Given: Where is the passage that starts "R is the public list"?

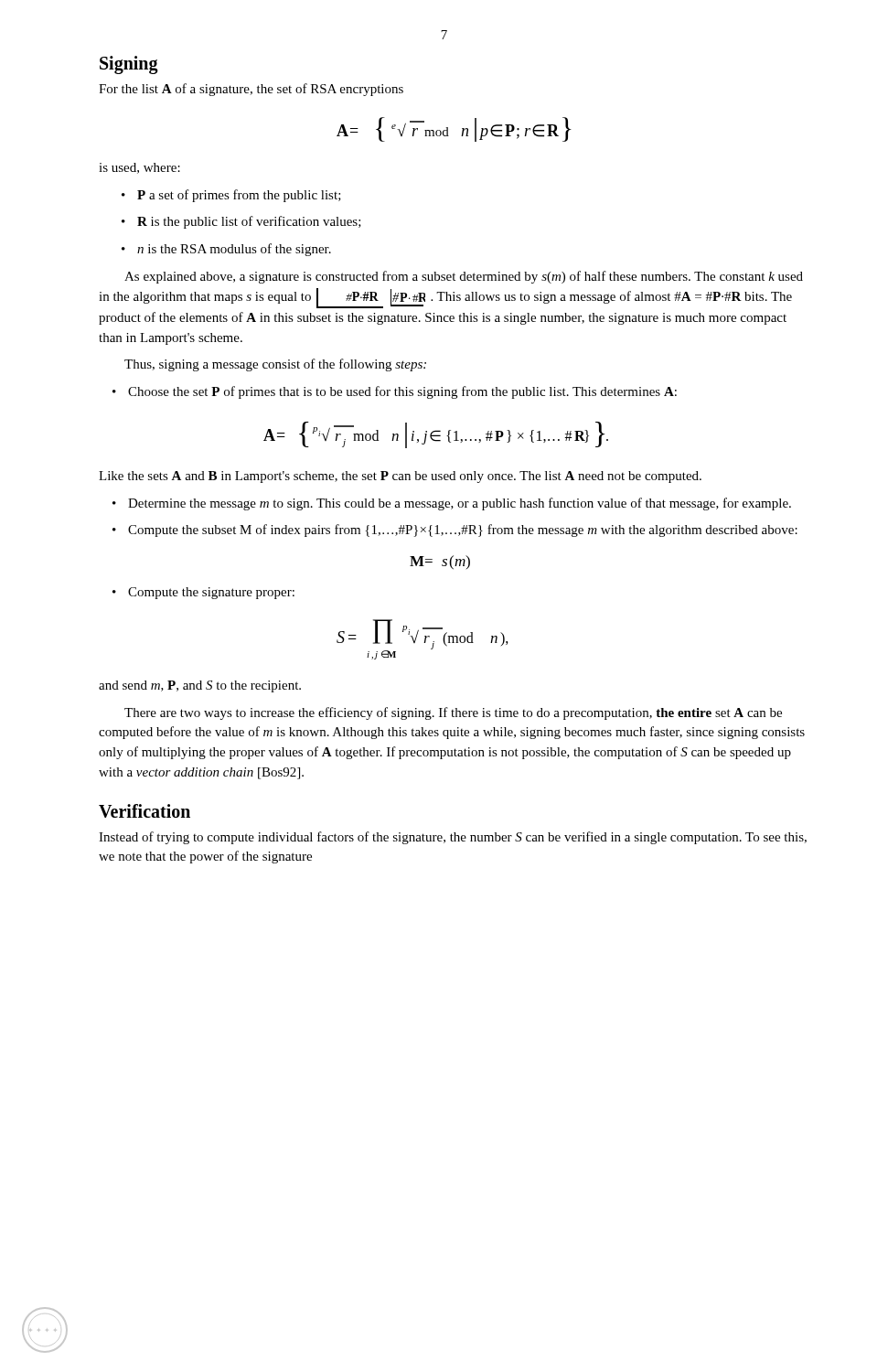Looking at the screenshot, I should point(241,222).
